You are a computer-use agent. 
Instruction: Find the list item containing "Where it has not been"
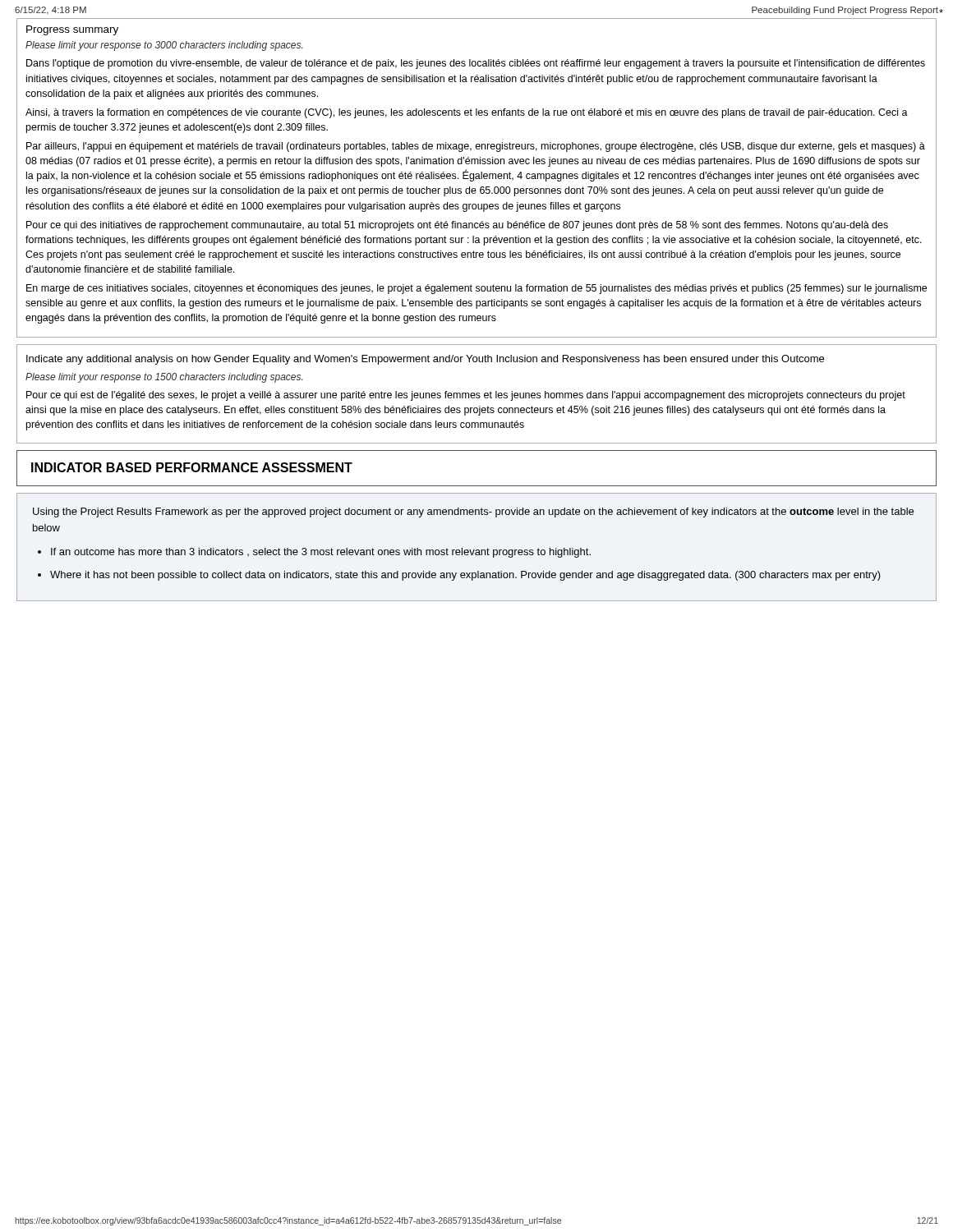click(x=465, y=574)
